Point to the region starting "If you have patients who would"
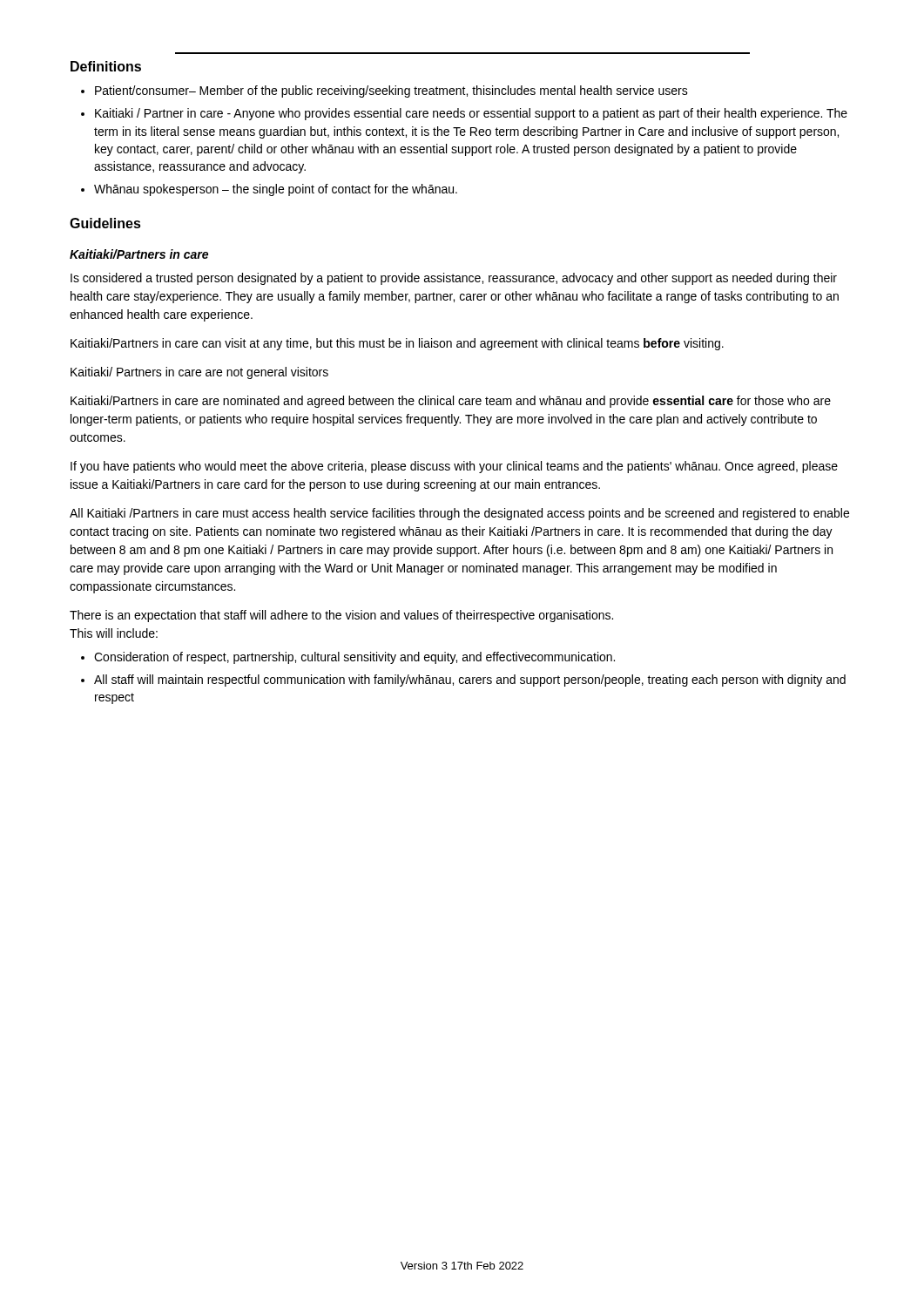This screenshot has height=1307, width=924. pos(462,476)
